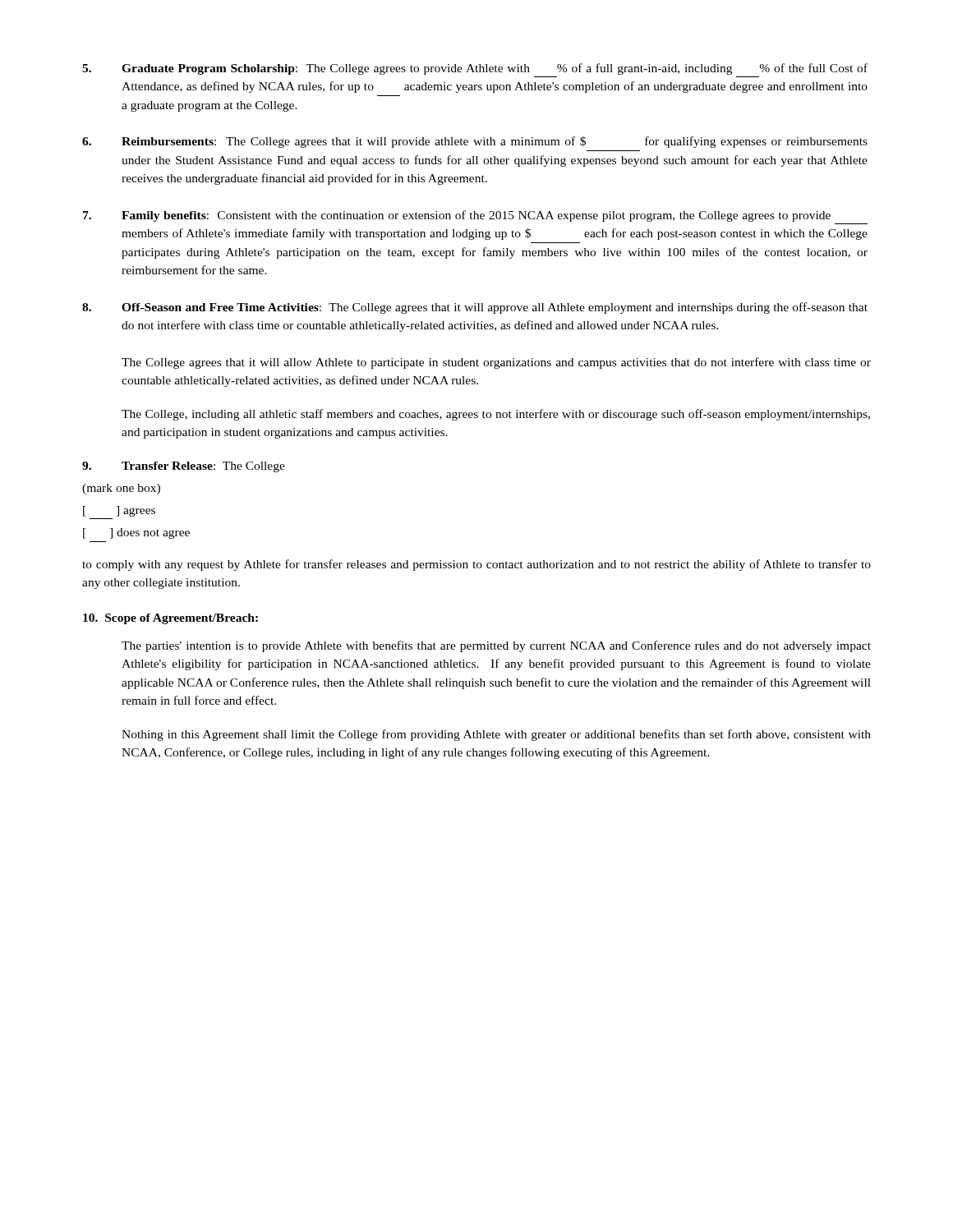Point to the text block starting "The College, including all athletic staff members"

coord(496,422)
